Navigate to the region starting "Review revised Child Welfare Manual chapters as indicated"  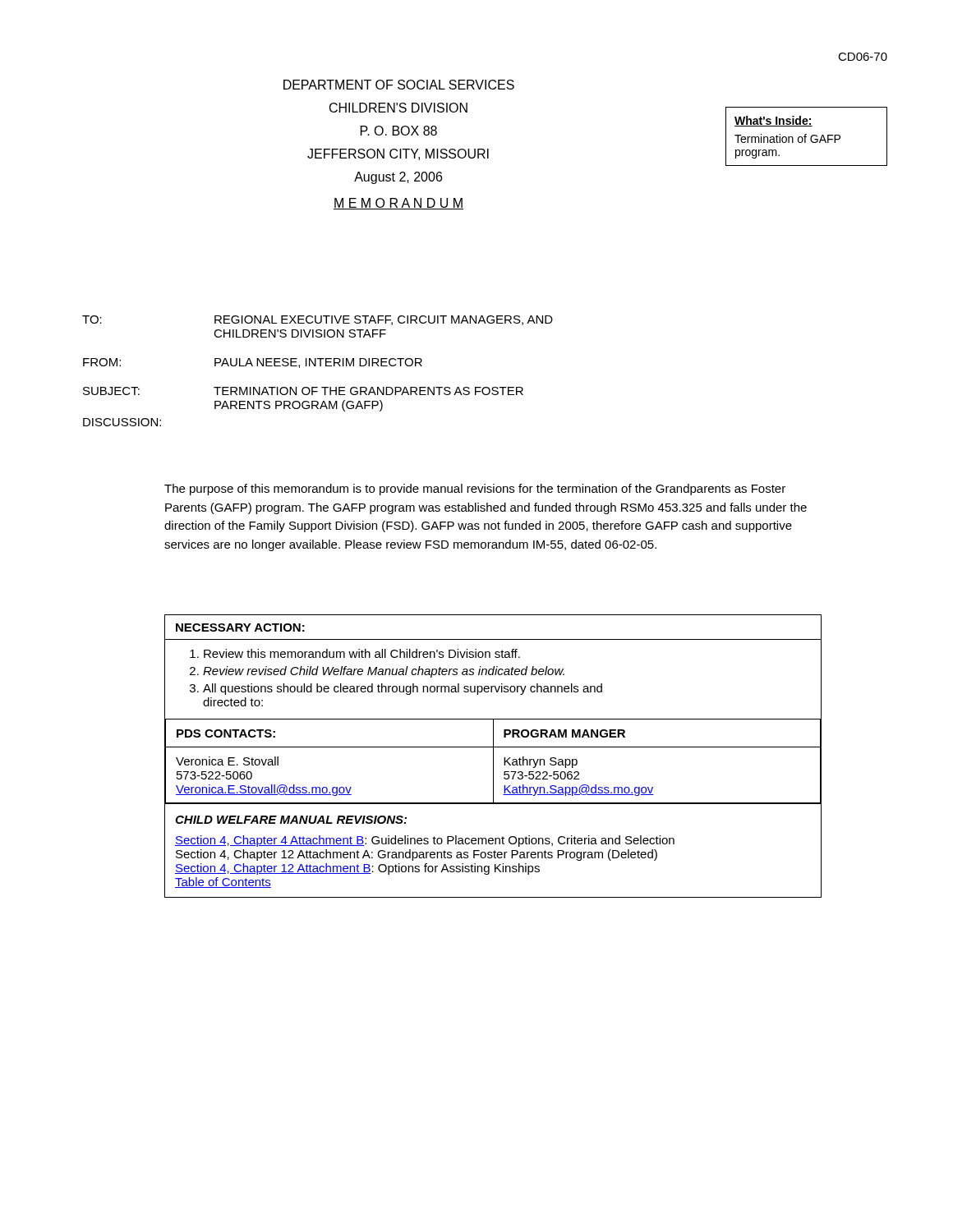click(384, 671)
